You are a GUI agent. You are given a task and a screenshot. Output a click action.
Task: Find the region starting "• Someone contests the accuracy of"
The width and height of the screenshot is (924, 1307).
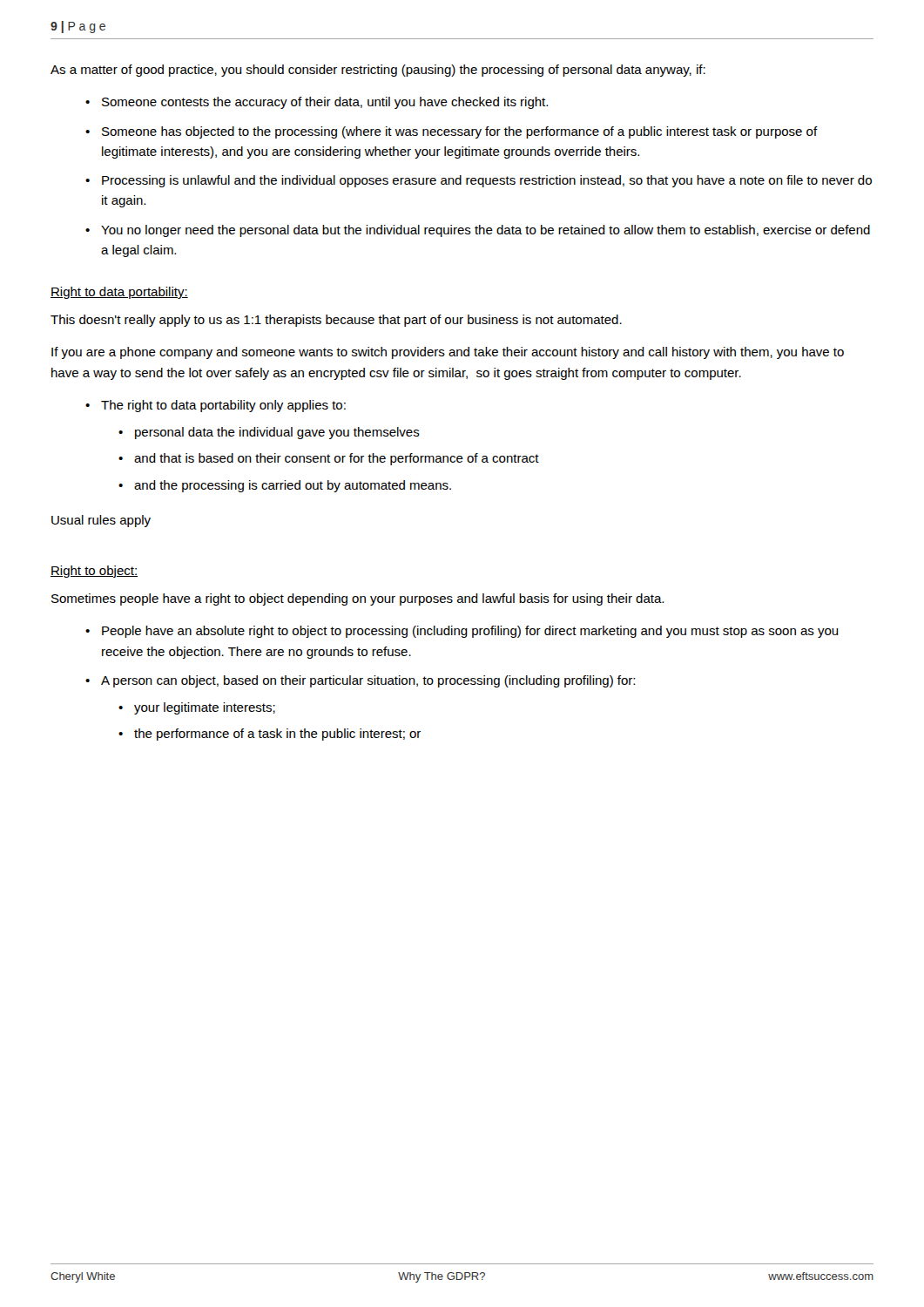479,102
